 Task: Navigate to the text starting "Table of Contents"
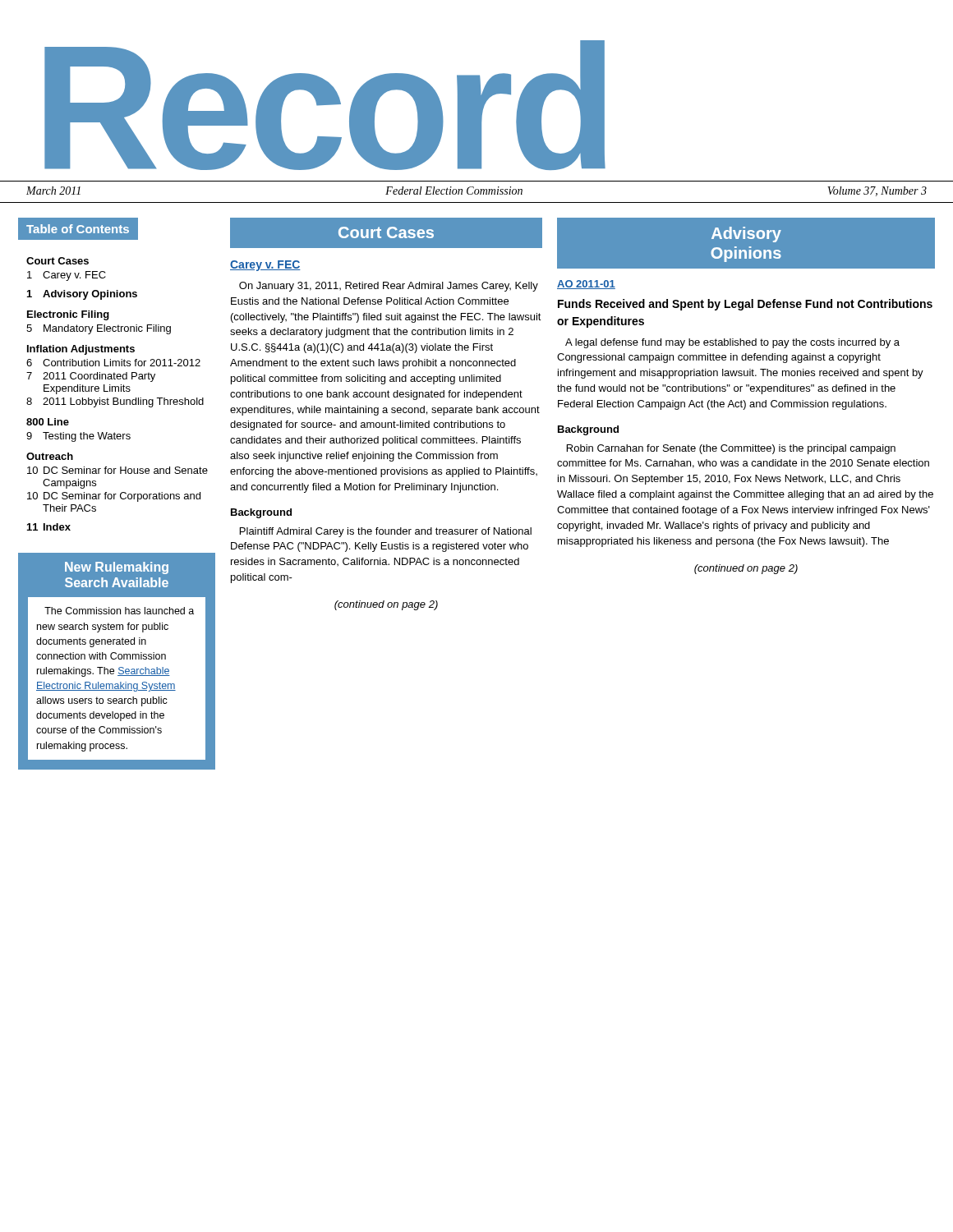tap(78, 229)
